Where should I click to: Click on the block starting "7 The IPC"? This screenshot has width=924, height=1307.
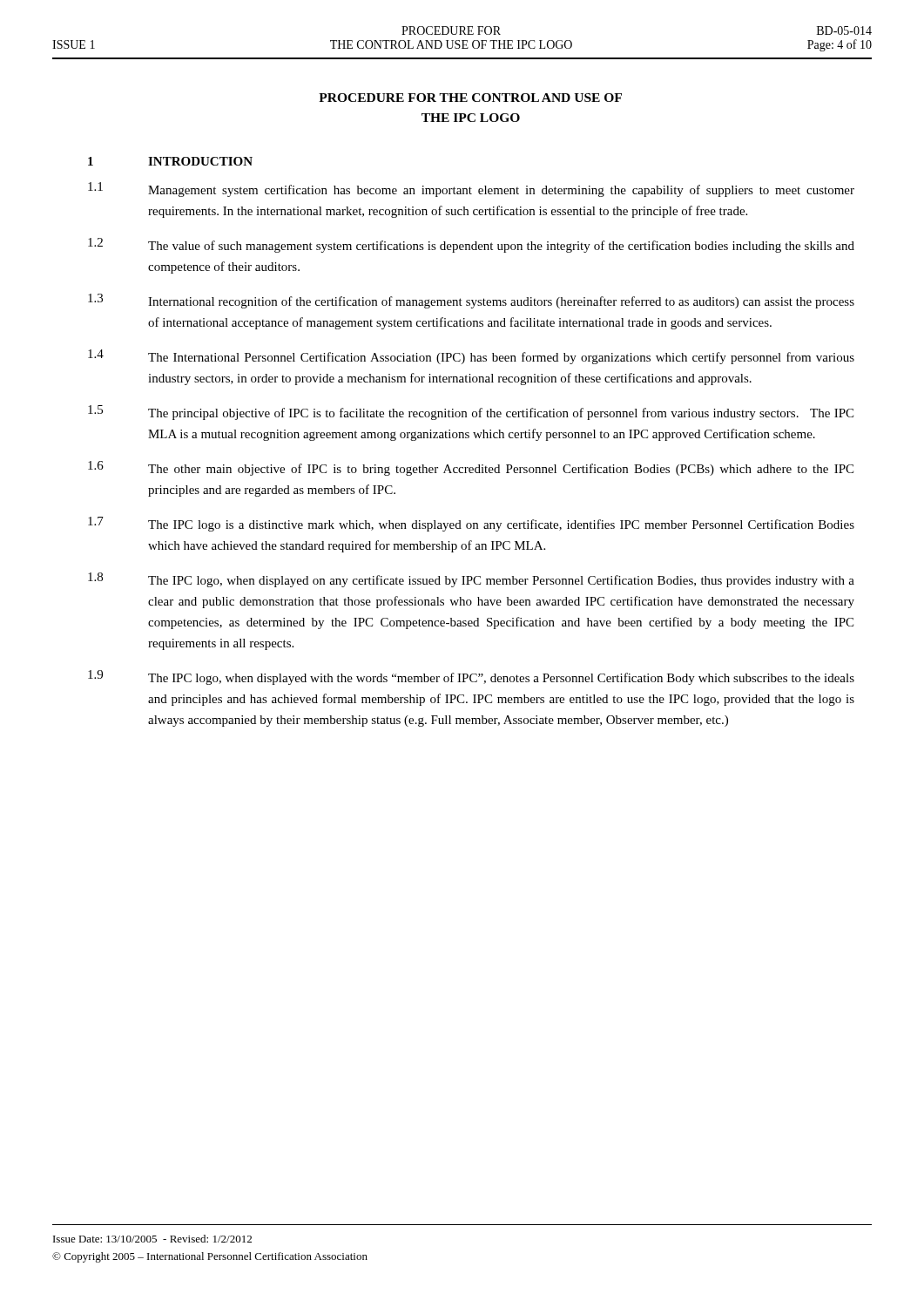(471, 535)
